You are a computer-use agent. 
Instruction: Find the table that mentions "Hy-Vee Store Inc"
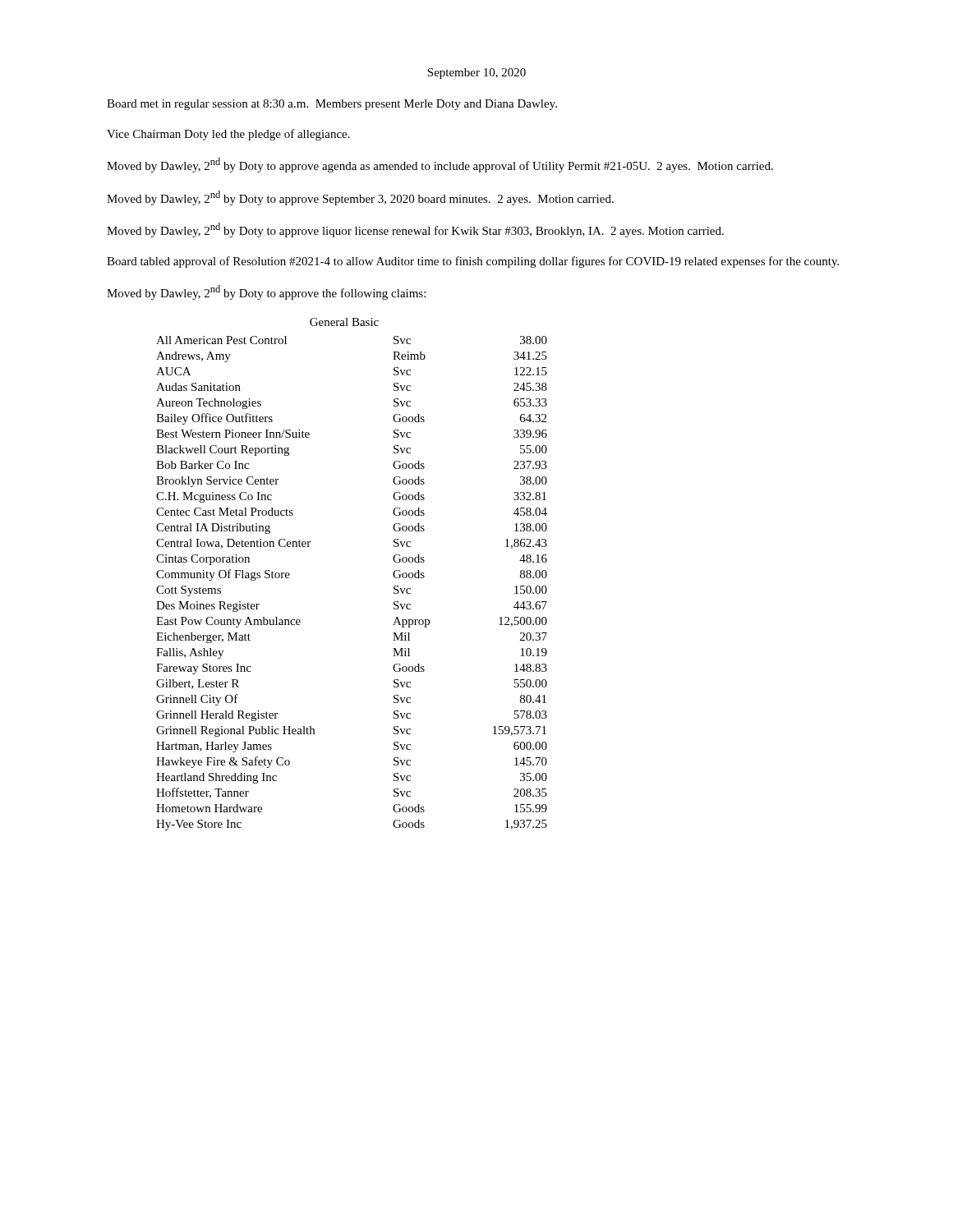coord(501,573)
